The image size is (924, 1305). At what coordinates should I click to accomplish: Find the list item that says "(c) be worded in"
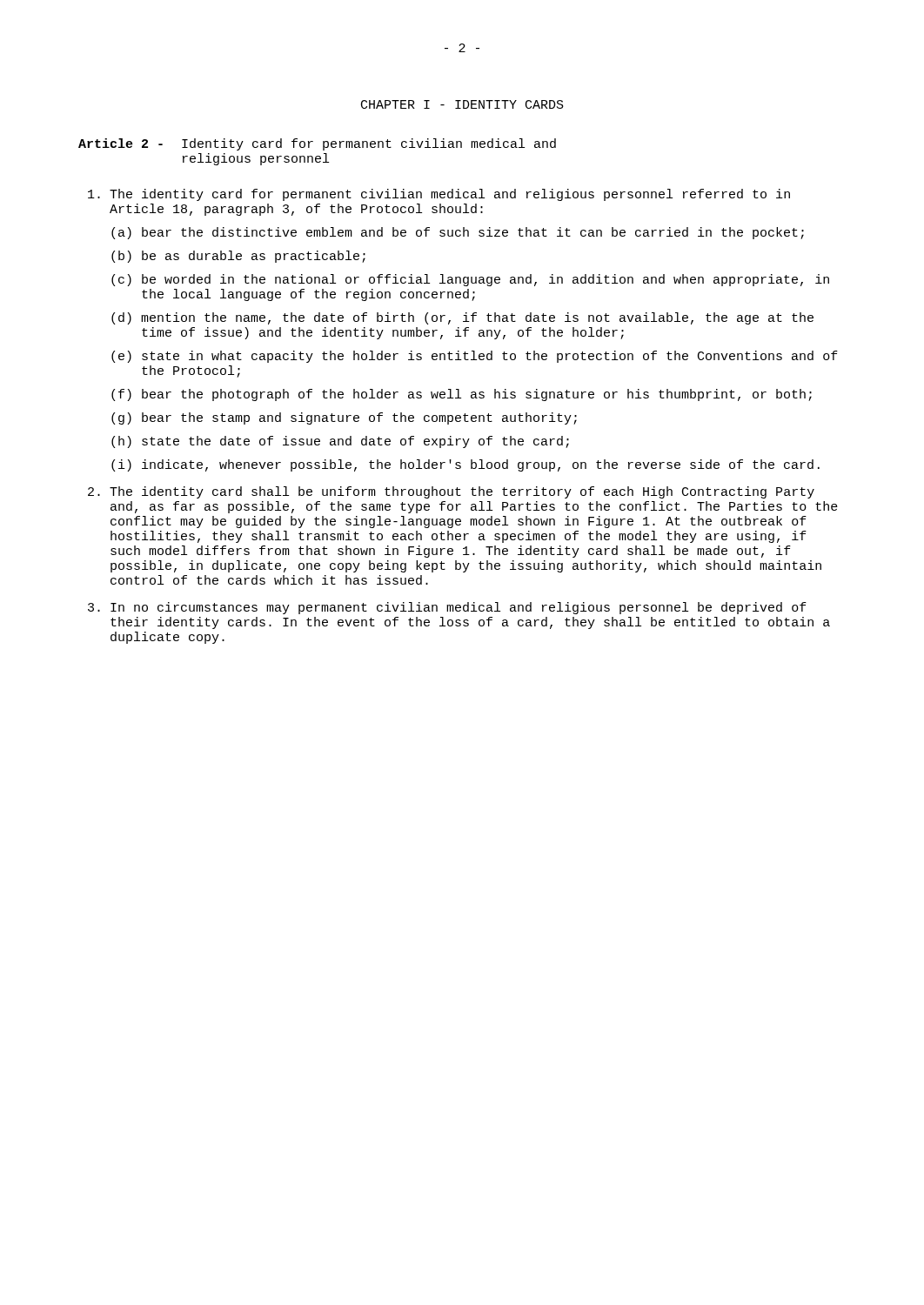[x=478, y=288]
